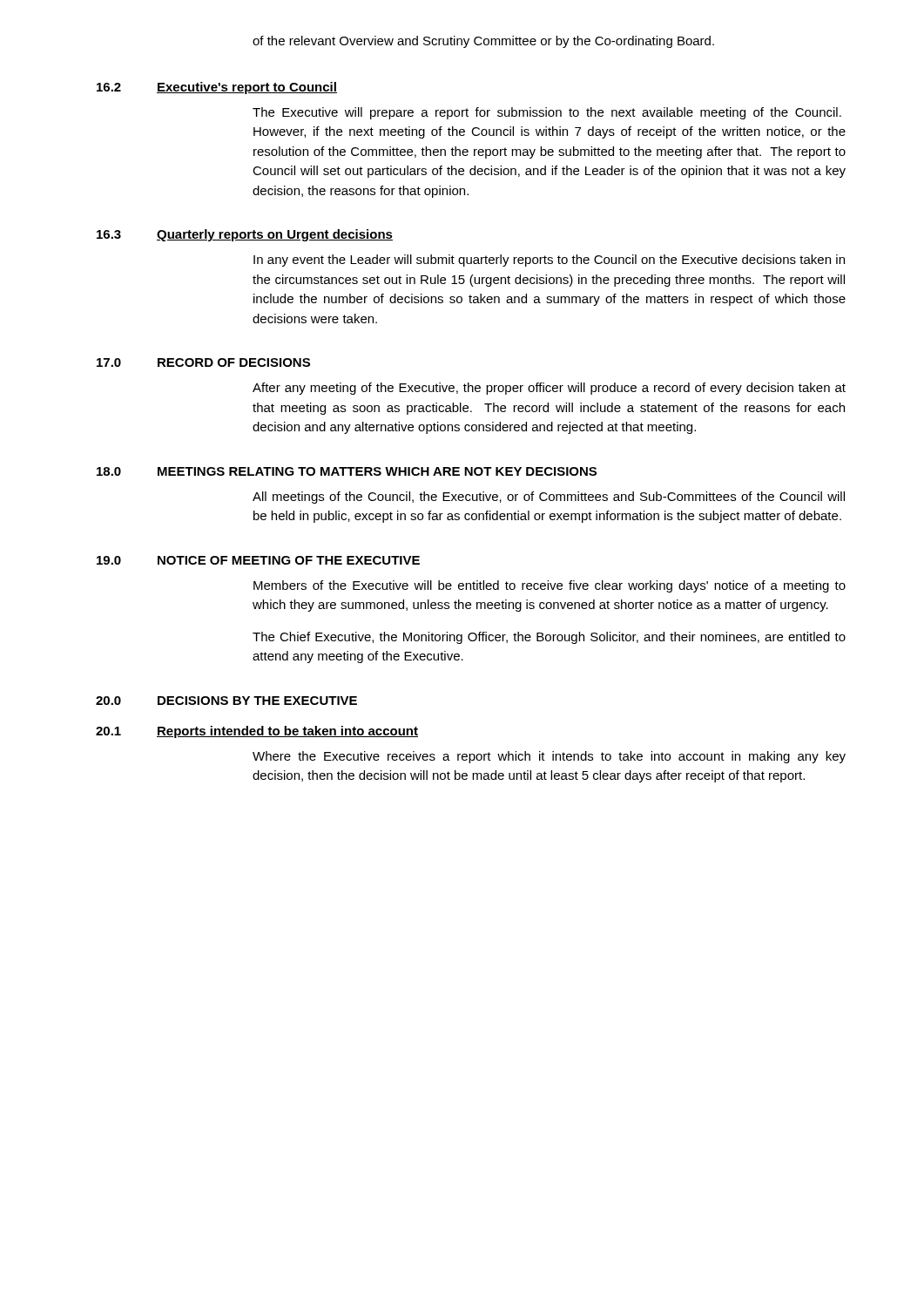
Task: Locate the text block that says "After any meeting"
Action: pos(549,407)
